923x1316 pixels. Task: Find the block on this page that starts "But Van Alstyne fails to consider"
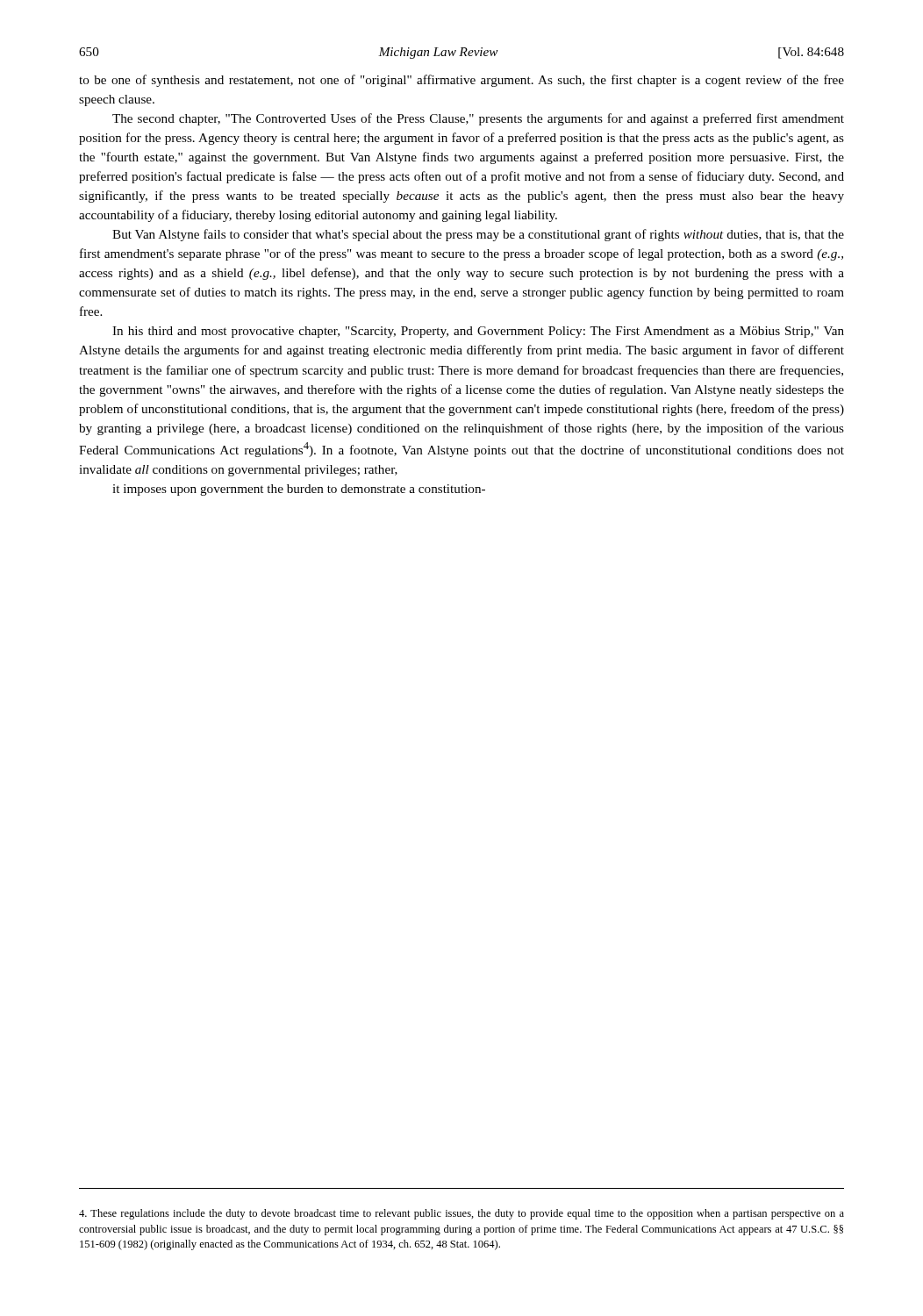coord(462,273)
